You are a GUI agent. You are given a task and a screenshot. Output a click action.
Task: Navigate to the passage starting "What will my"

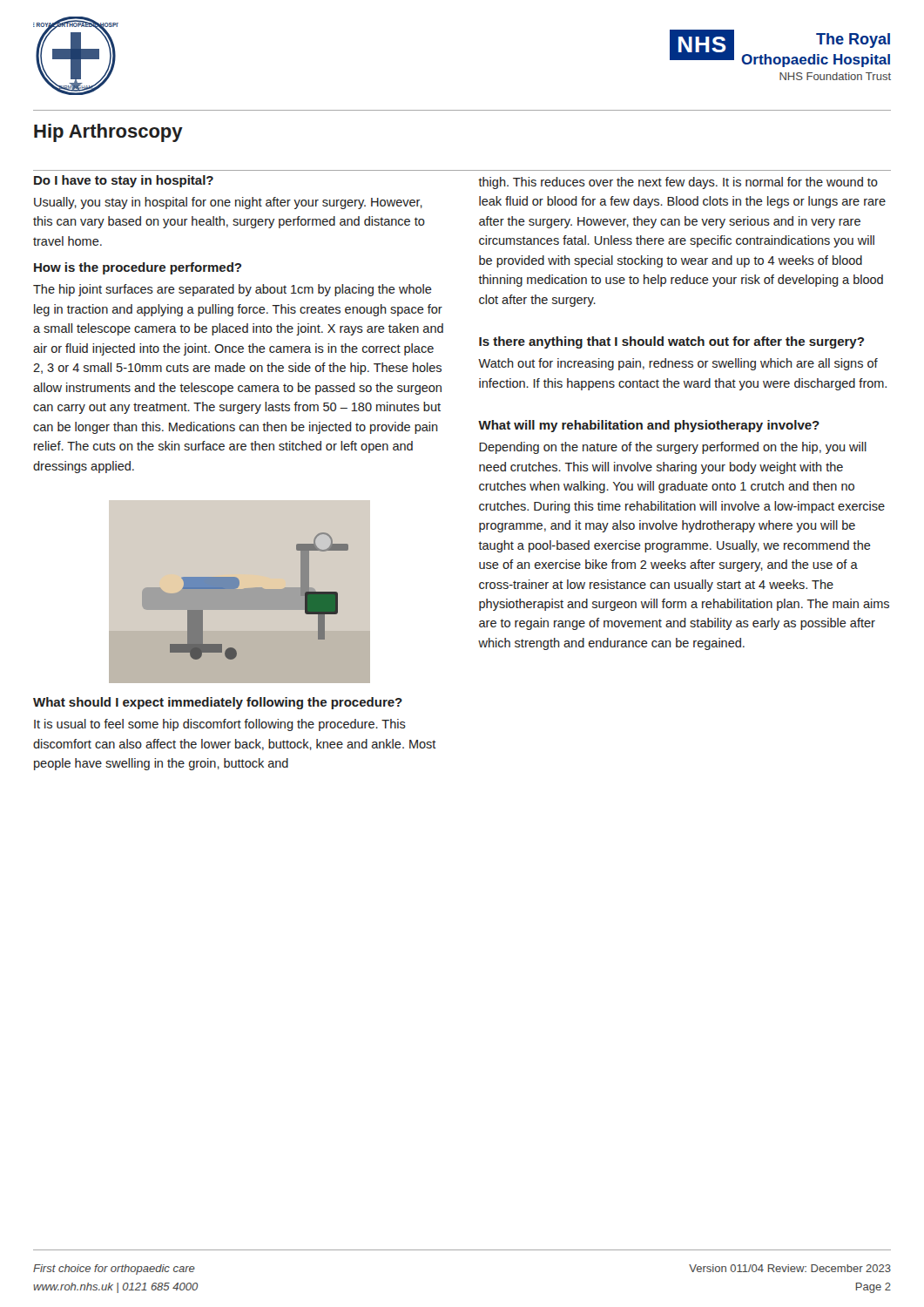pos(685,425)
